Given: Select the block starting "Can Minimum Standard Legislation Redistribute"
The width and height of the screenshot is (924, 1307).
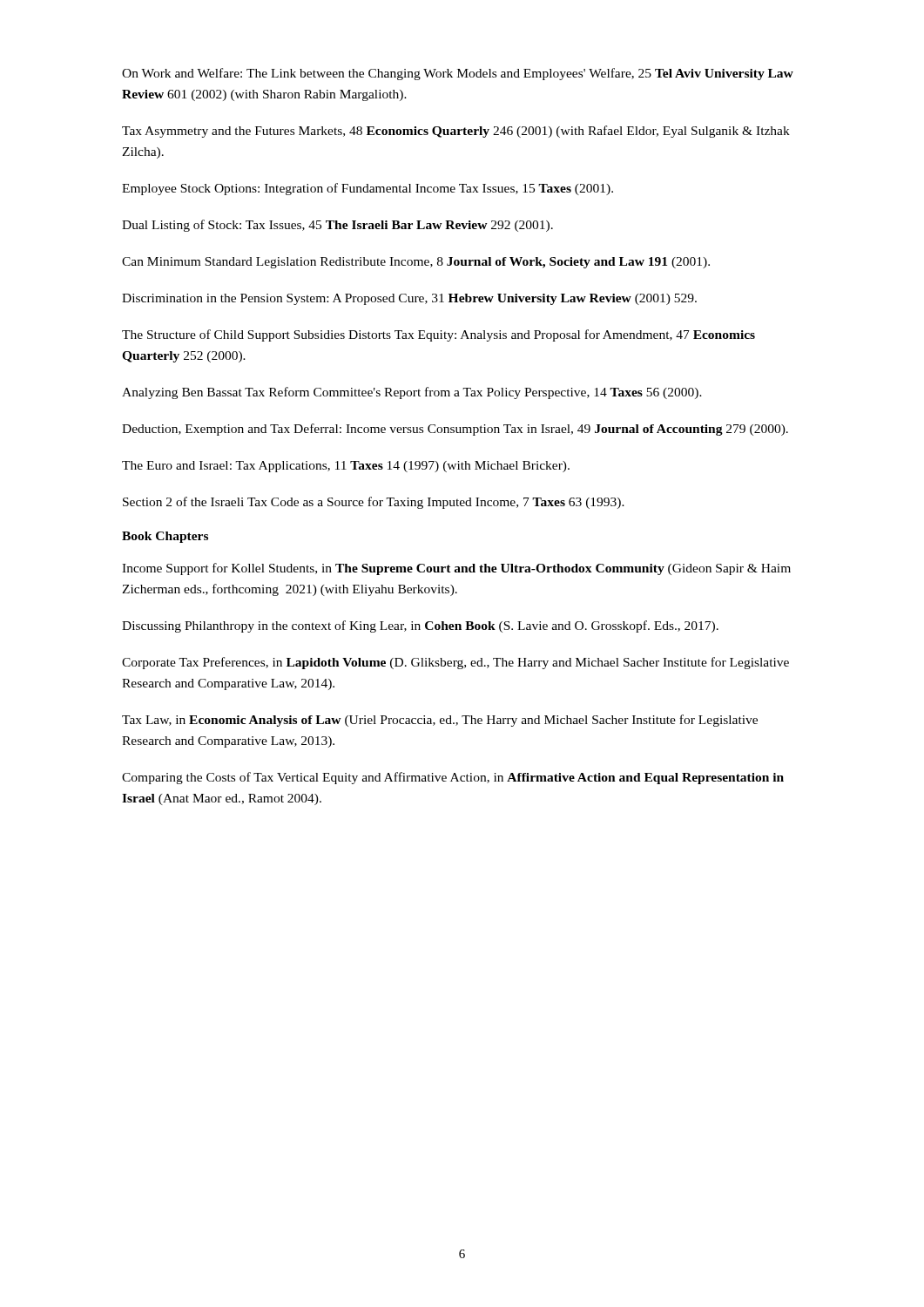Looking at the screenshot, I should click(416, 261).
